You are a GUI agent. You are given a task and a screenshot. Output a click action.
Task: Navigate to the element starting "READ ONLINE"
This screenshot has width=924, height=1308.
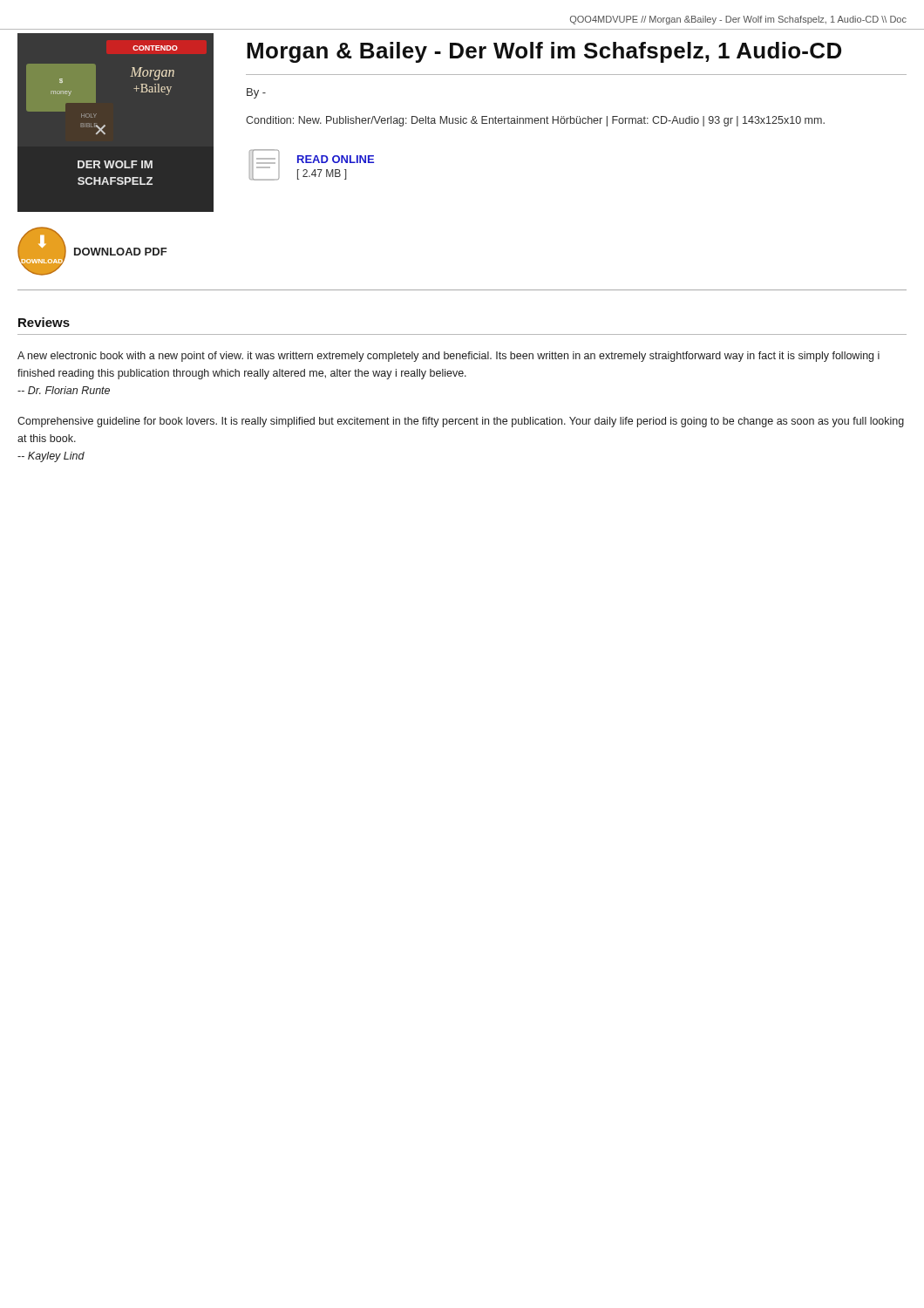(335, 159)
